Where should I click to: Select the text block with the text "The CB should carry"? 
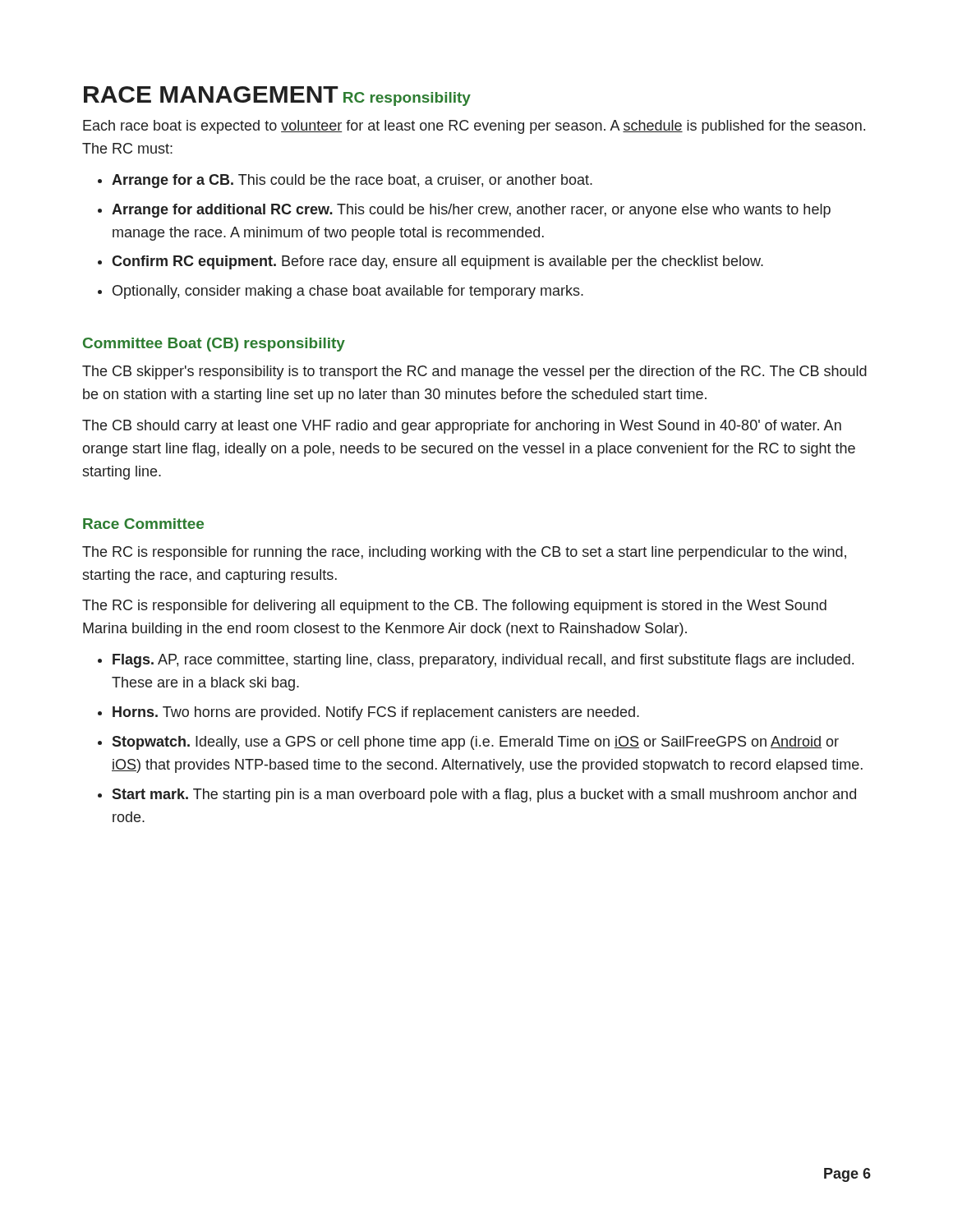click(x=469, y=448)
